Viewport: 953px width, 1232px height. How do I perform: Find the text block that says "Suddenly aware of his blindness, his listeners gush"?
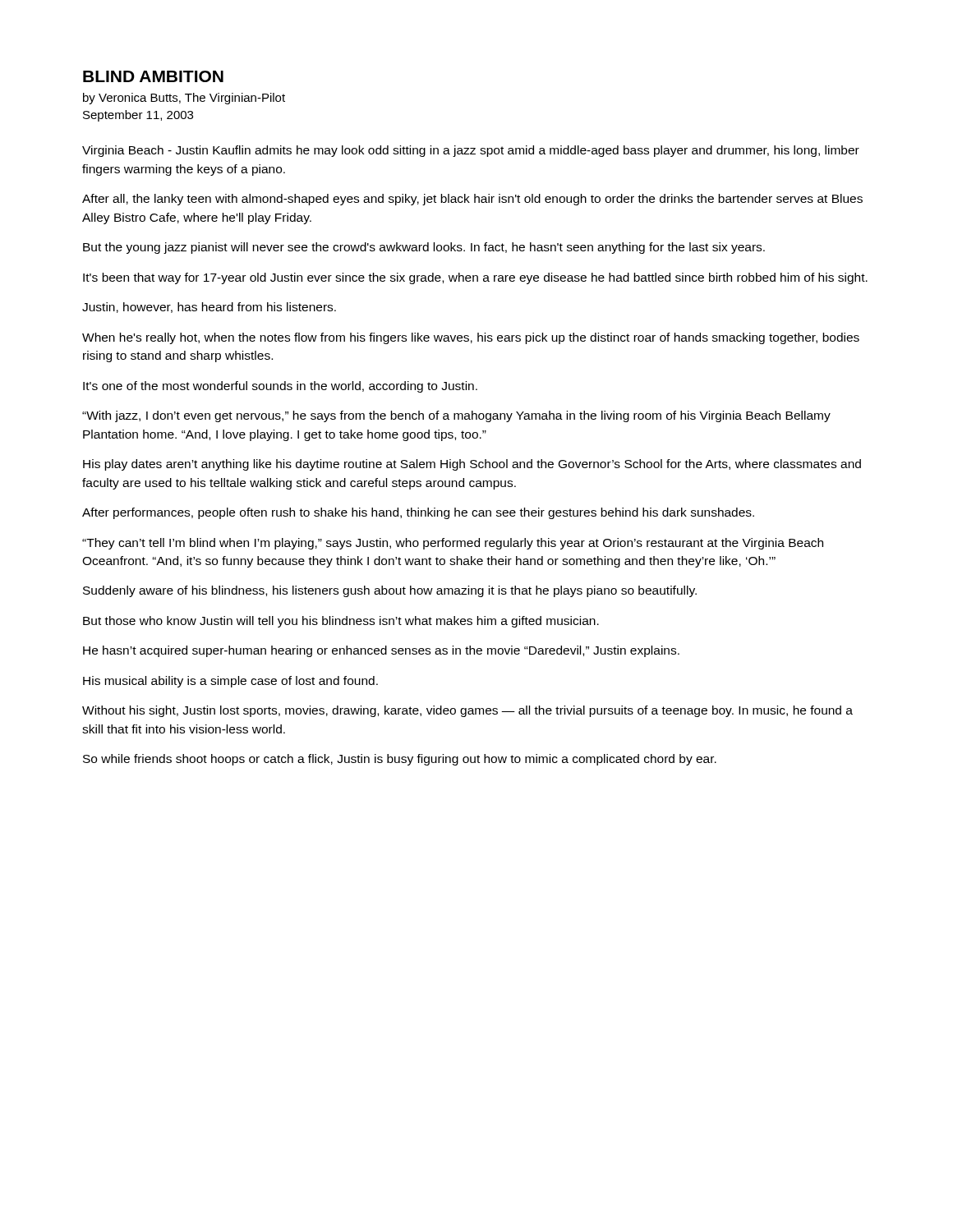pyautogui.click(x=390, y=590)
